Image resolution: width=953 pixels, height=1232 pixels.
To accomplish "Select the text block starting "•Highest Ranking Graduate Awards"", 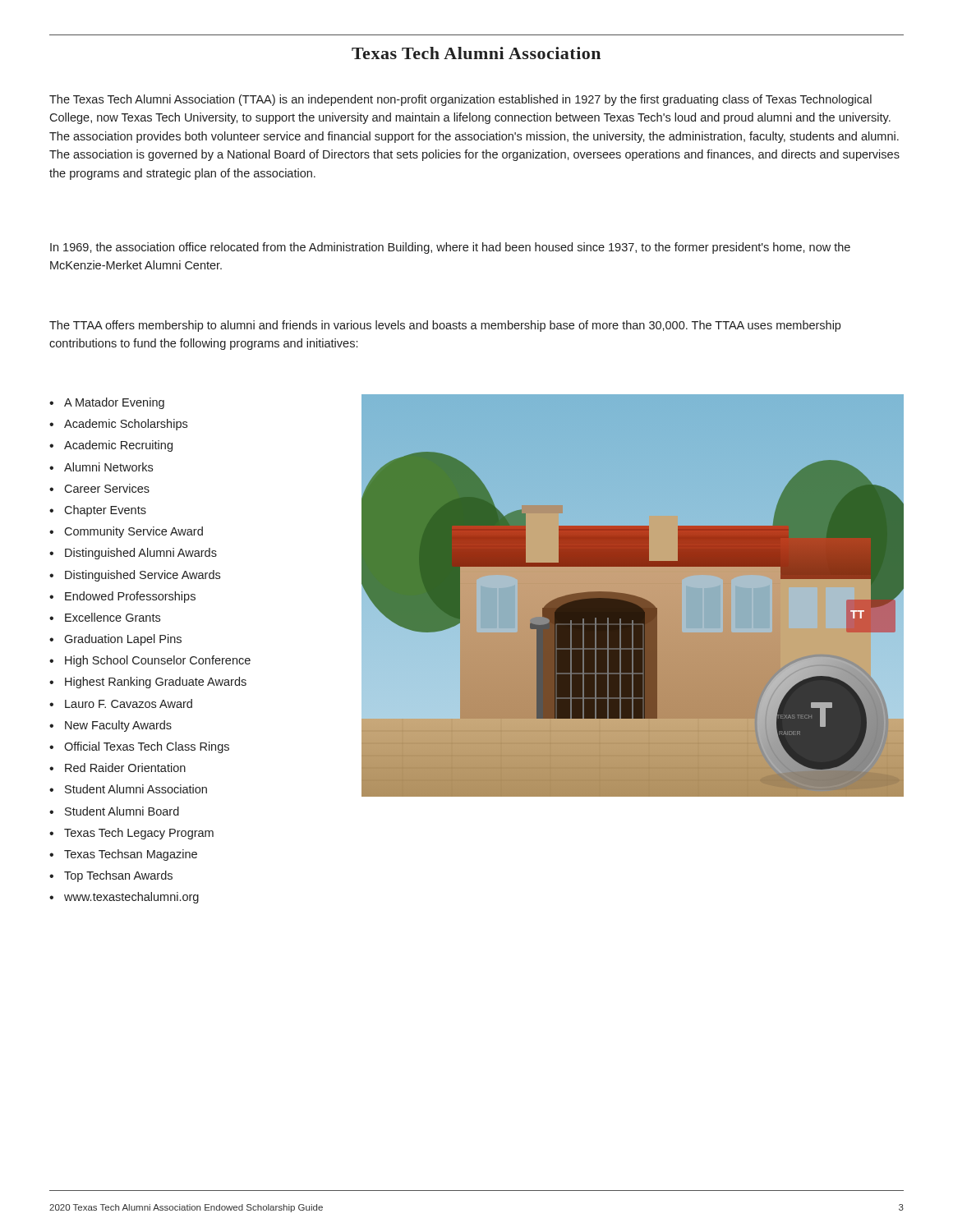I will click(x=148, y=683).
